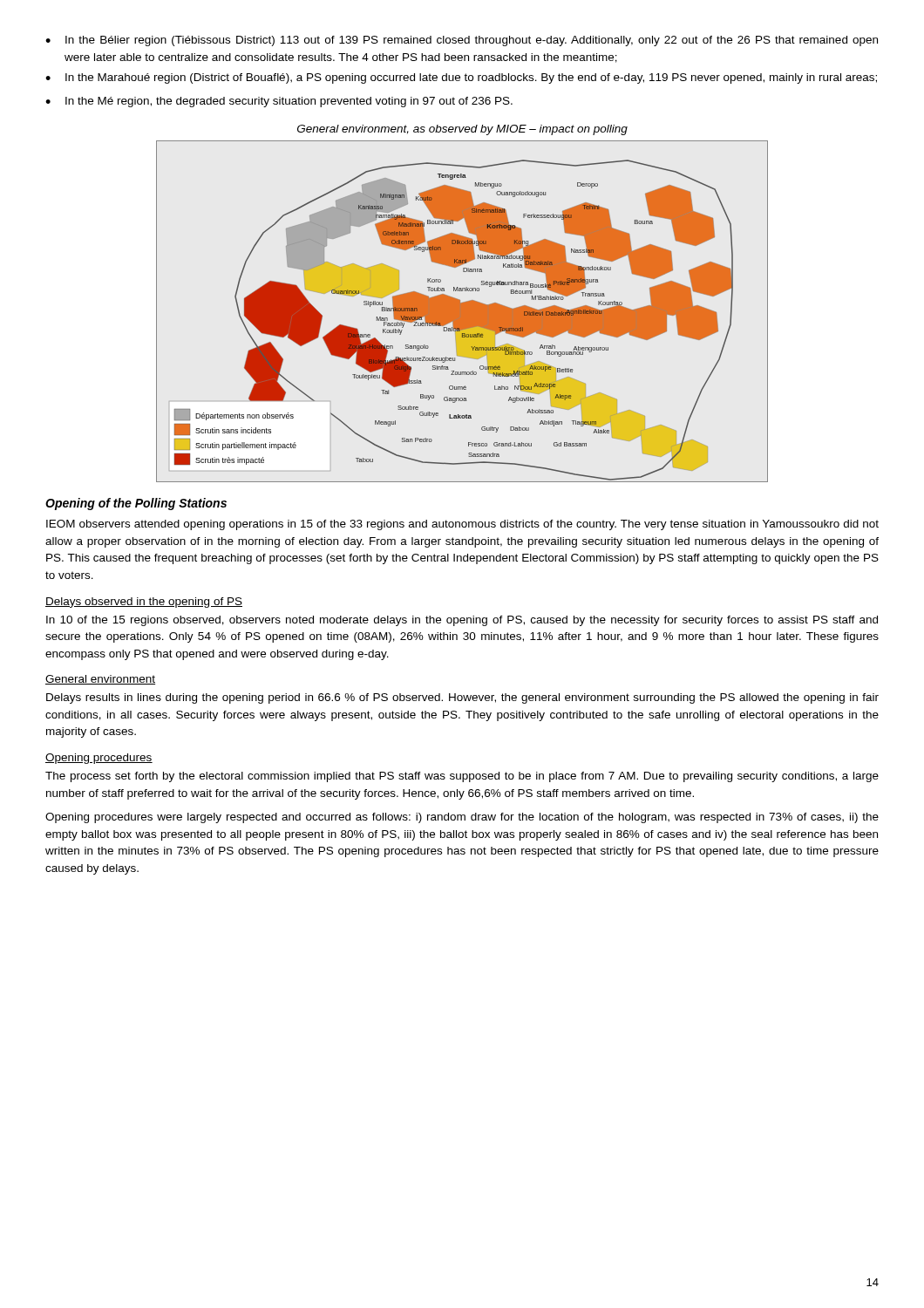The image size is (924, 1308).
Task: Select the text block that says "The process set forth by the electoral commission"
Action: point(462,784)
